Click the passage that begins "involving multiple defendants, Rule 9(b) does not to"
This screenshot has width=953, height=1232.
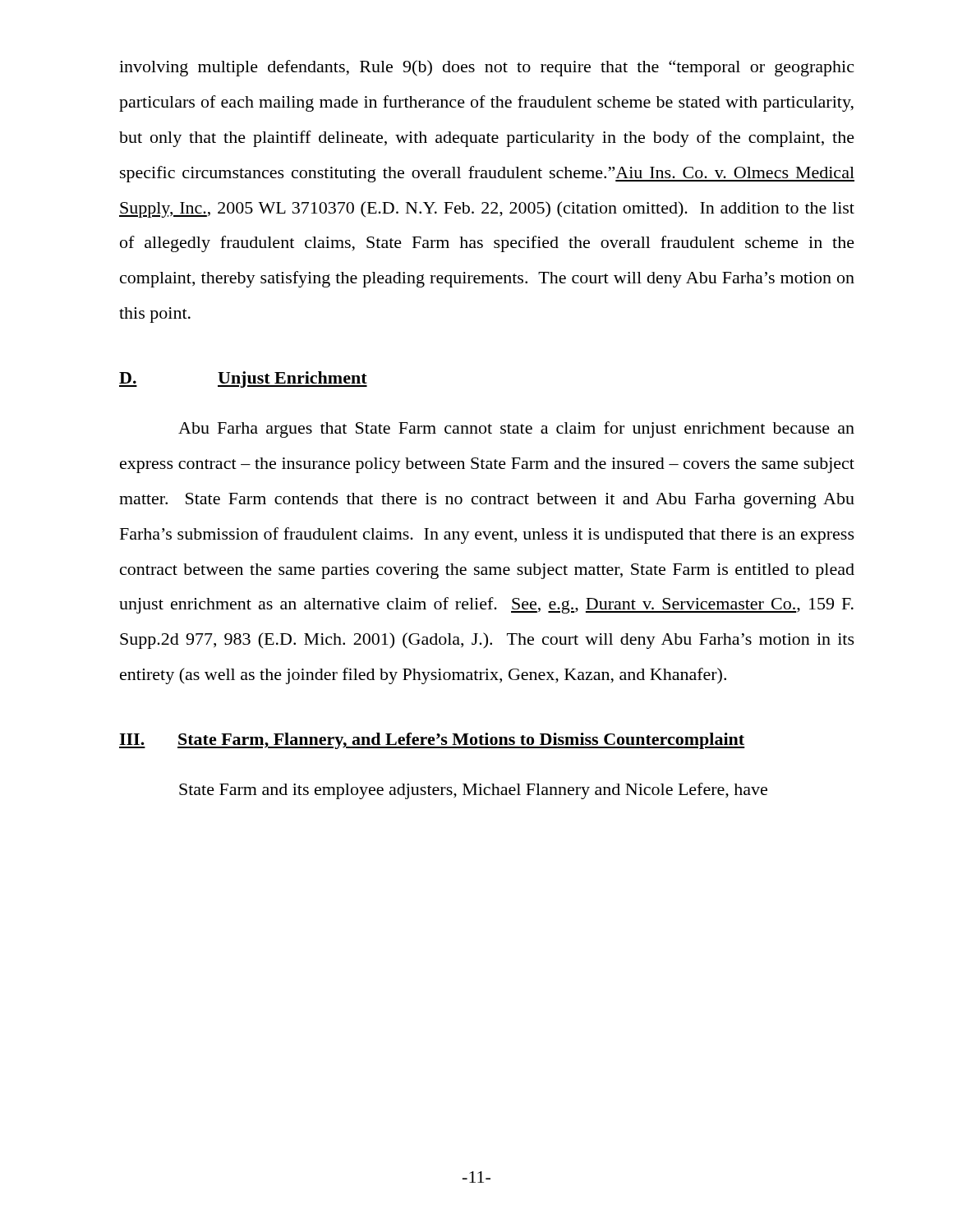click(487, 189)
